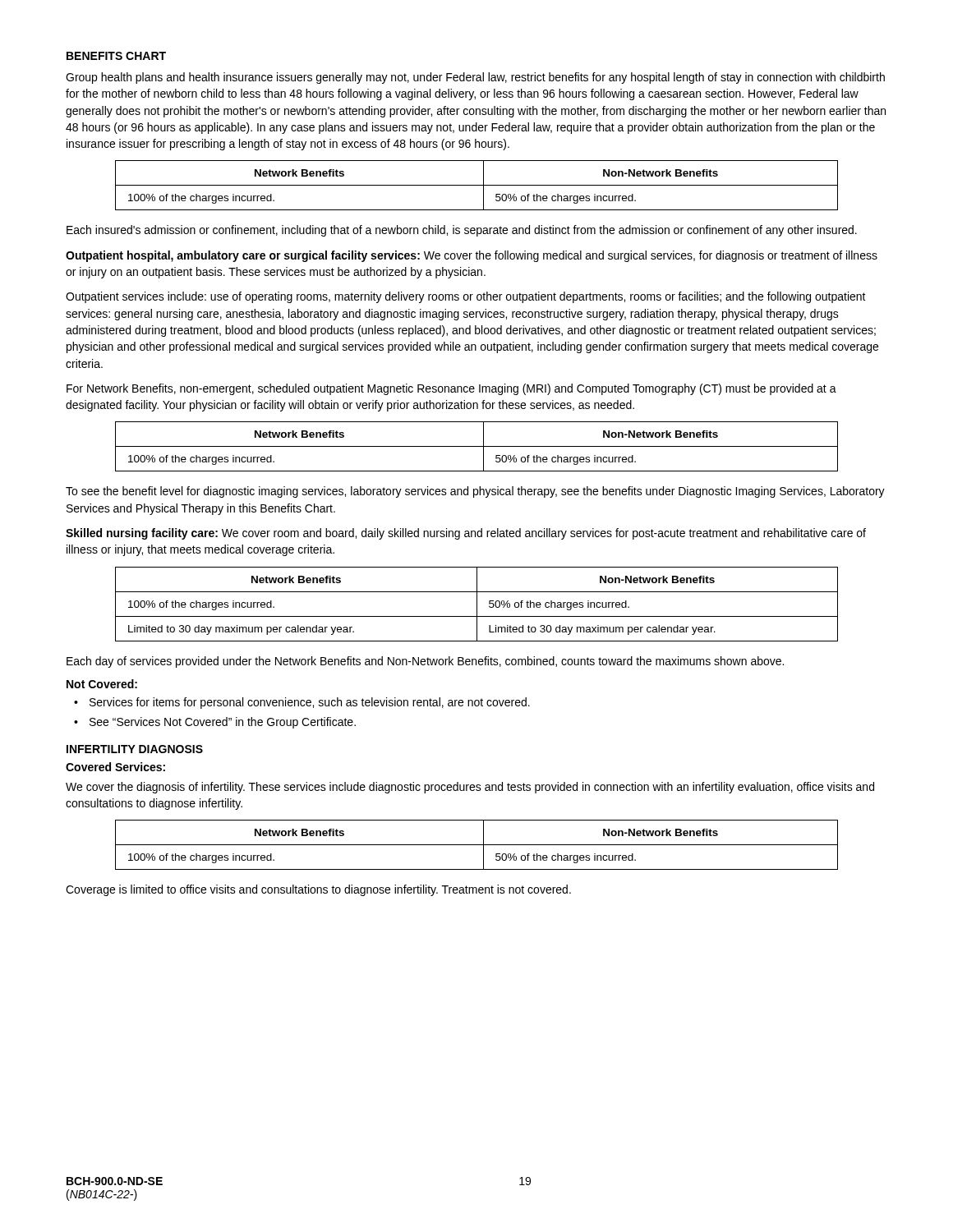
Task: Find the block on this page that starts "Group health plans and health insurance issuers"
Action: (476, 111)
